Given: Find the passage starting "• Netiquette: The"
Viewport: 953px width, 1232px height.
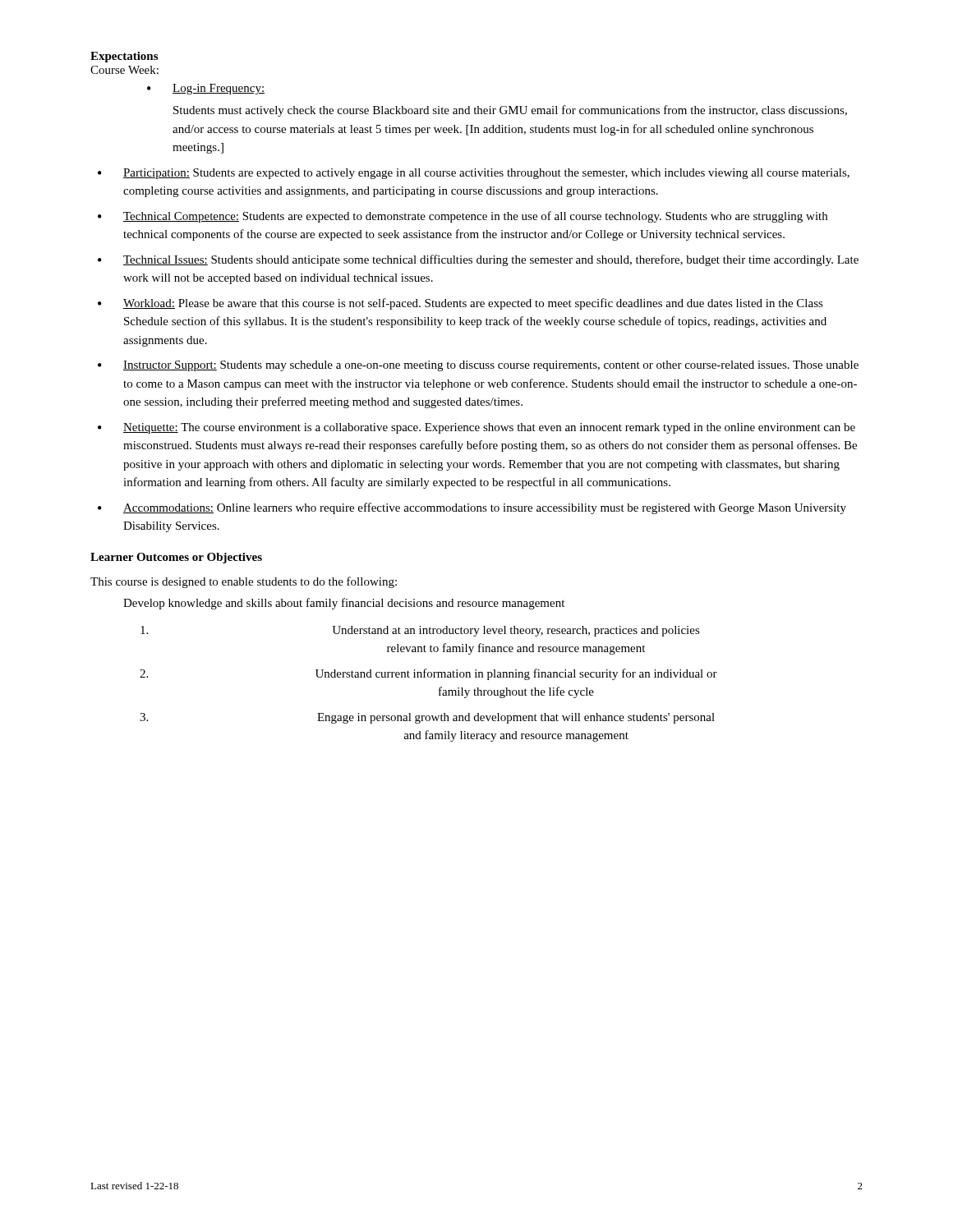Looking at the screenshot, I should tap(476, 455).
